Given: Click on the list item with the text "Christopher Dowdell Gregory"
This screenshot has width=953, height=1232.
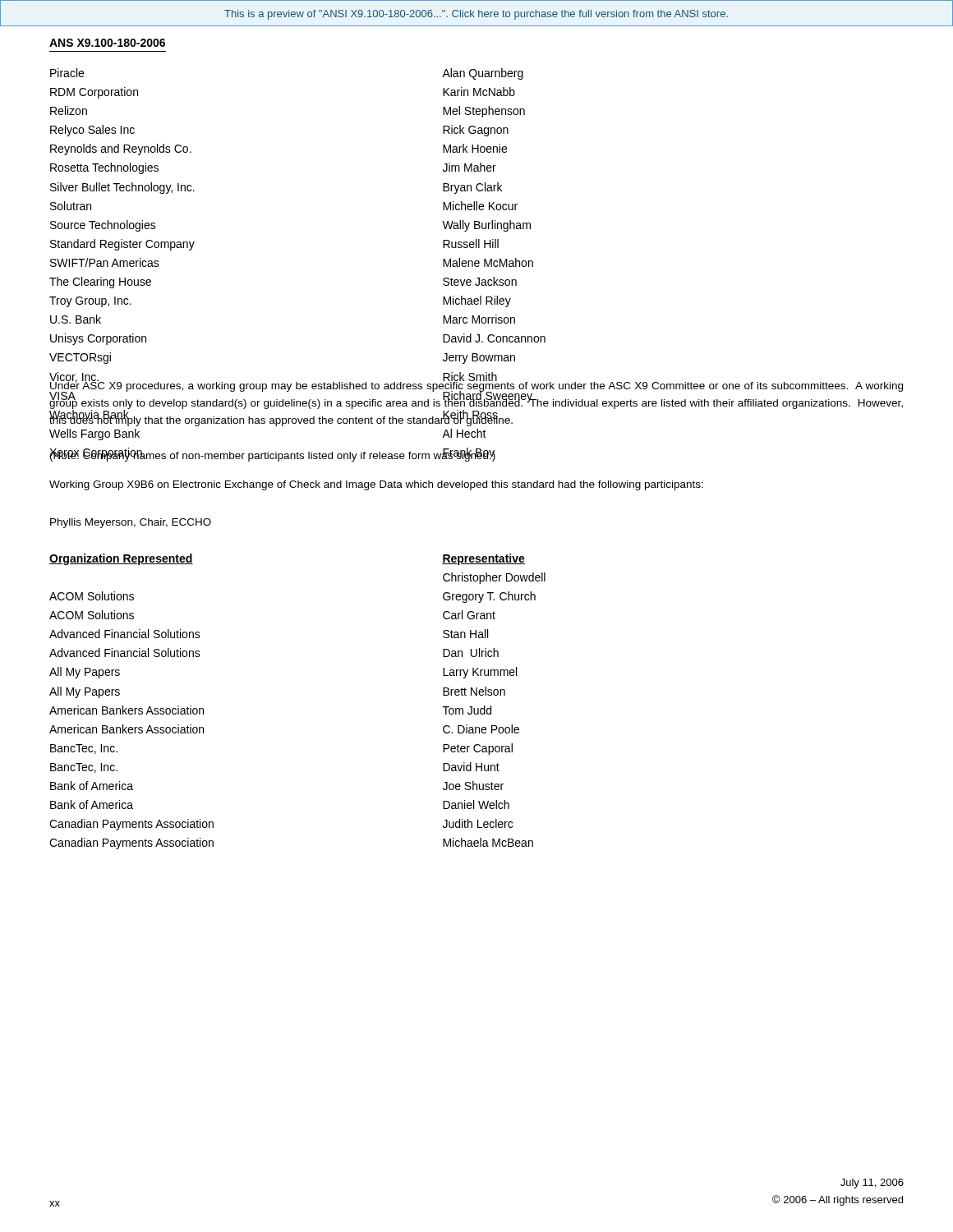Looking at the screenshot, I should point(494,578).
